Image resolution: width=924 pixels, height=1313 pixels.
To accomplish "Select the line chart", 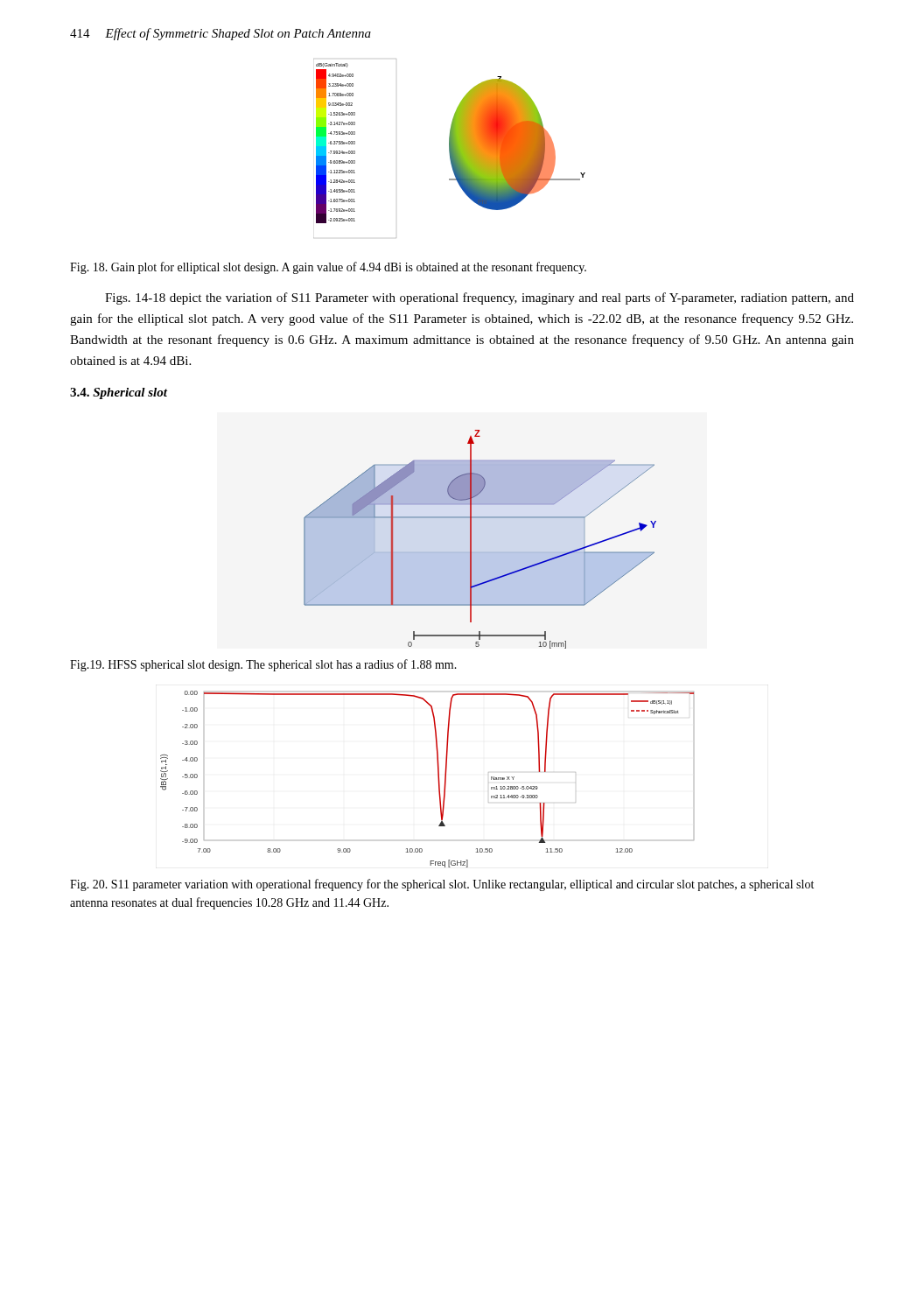I will pyautogui.click(x=462, y=776).
